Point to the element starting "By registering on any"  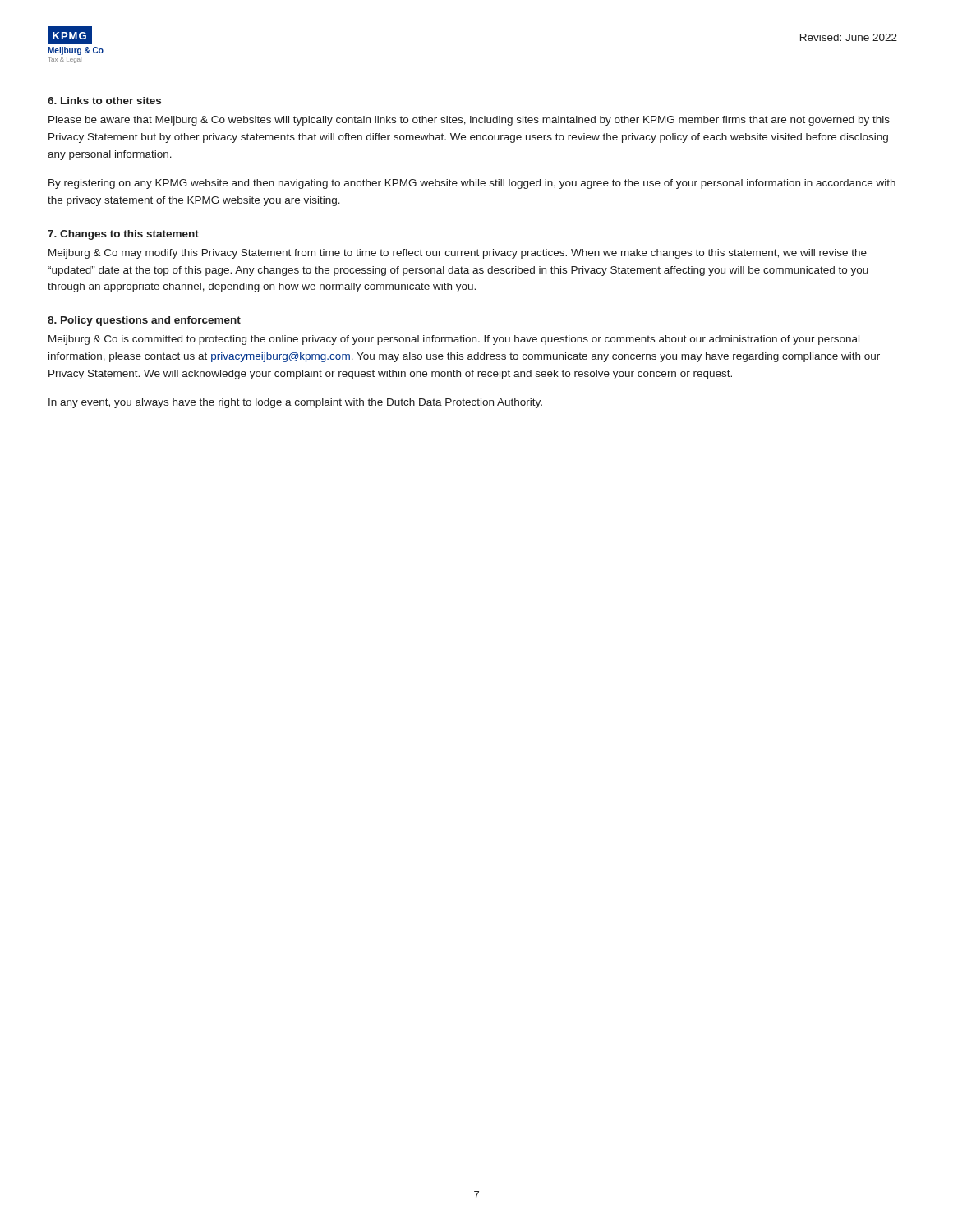click(x=472, y=191)
